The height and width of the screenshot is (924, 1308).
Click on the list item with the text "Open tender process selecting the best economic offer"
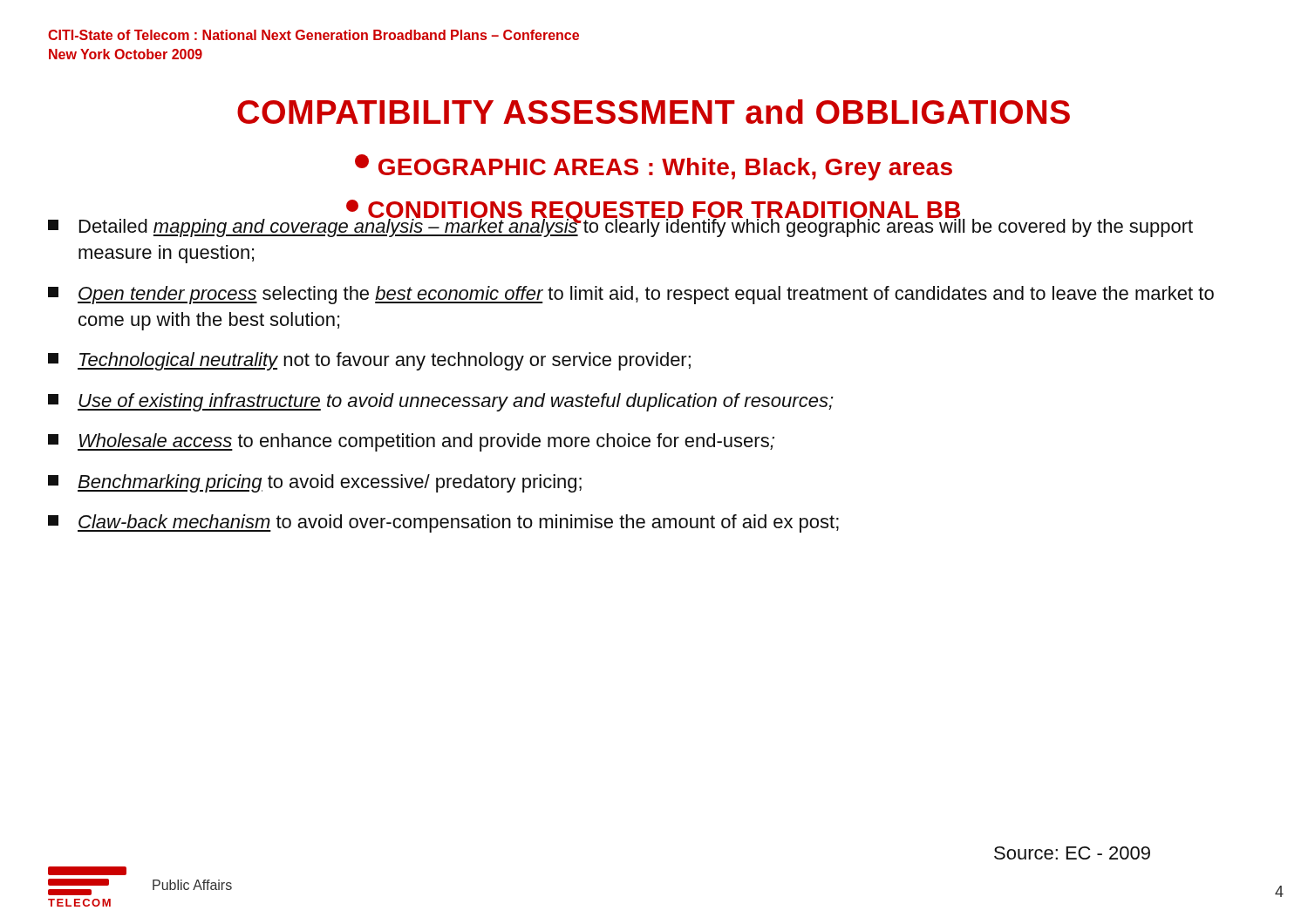[654, 307]
